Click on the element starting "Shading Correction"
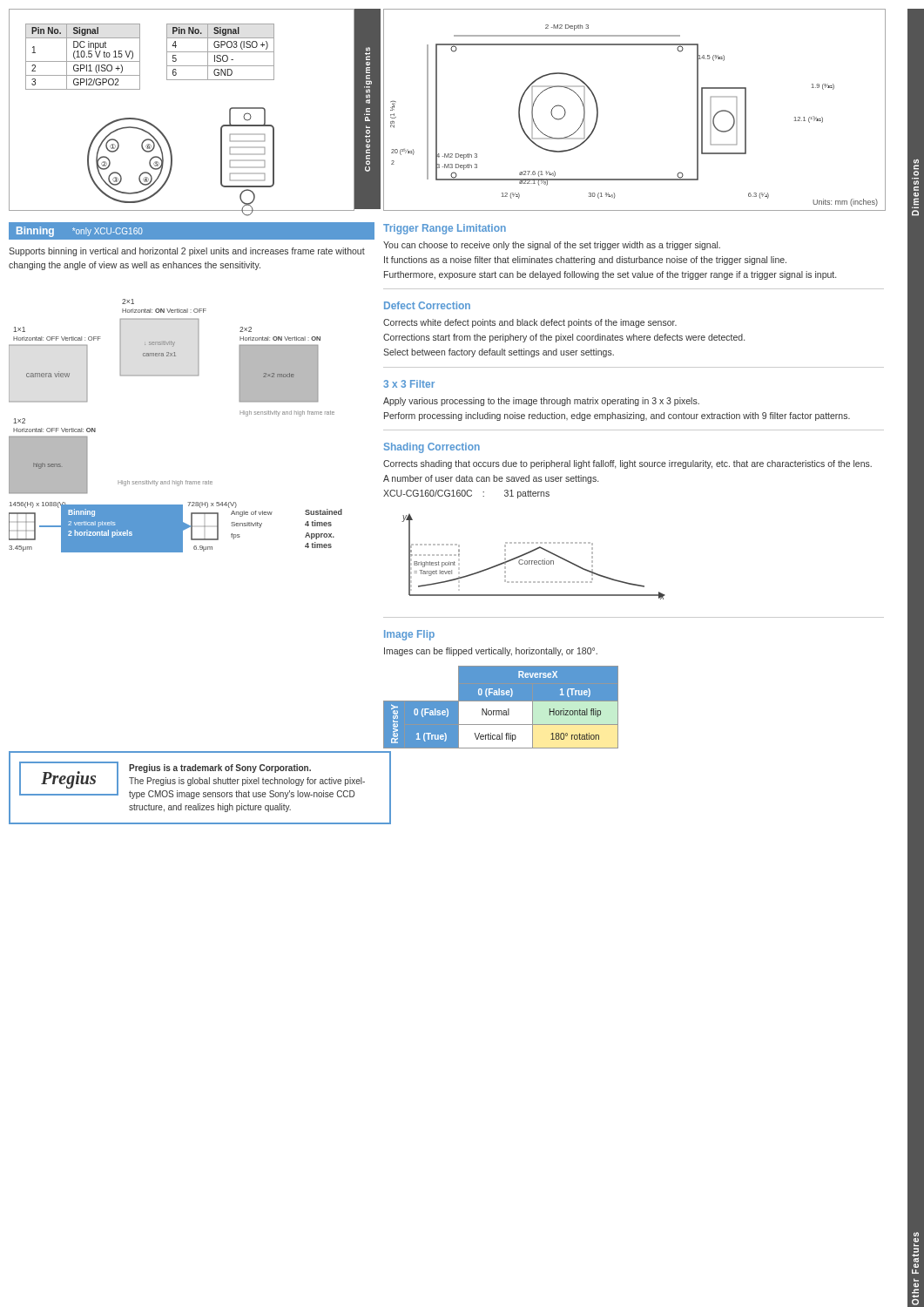Image resolution: width=924 pixels, height=1307 pixels. [x=432, y=447]
